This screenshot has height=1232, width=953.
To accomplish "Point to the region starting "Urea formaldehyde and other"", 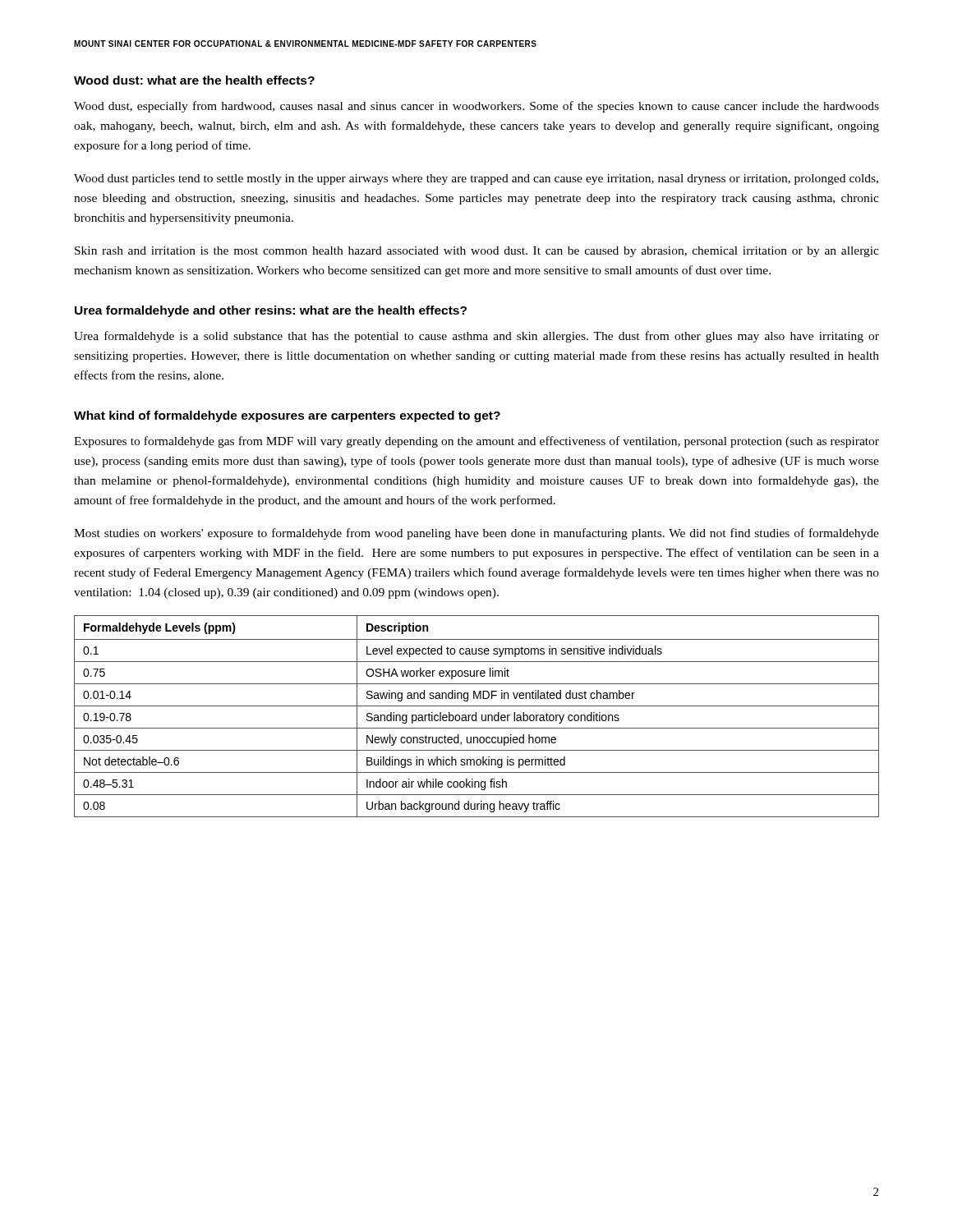I will tap(271, 310).
